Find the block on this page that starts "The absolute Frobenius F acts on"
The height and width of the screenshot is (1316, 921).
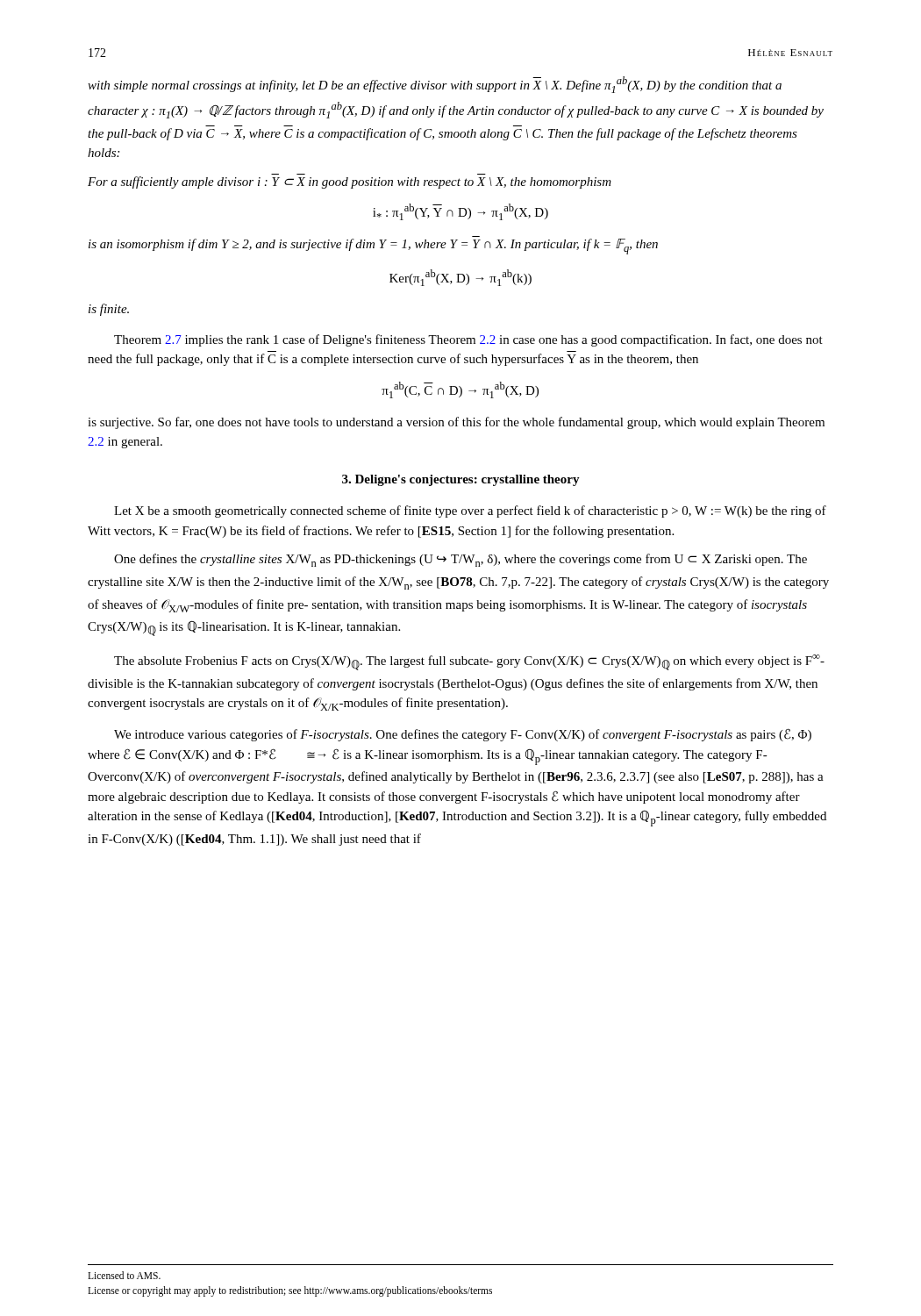[456, 682]
